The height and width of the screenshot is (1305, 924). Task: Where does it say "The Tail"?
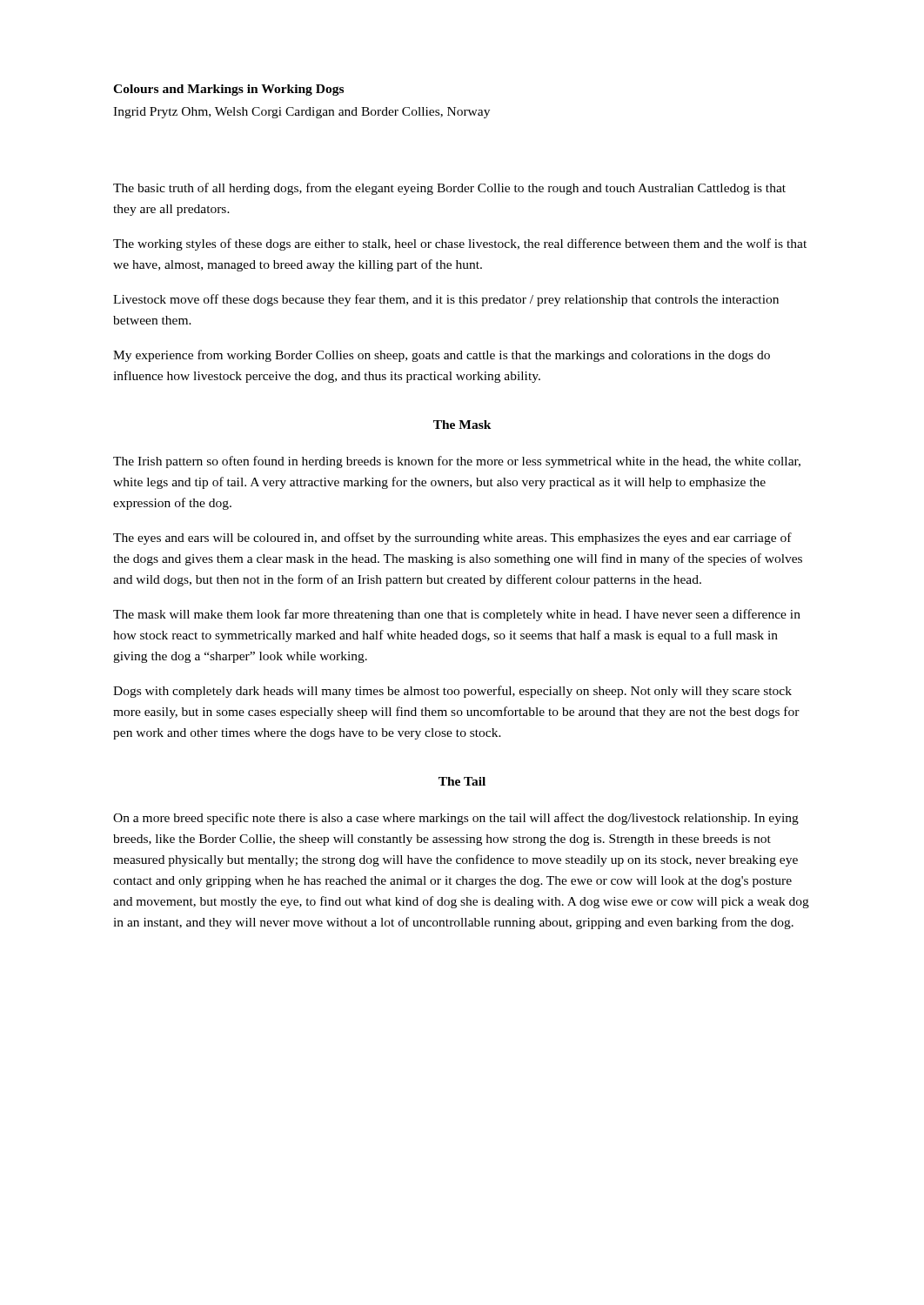coord(462,781)
